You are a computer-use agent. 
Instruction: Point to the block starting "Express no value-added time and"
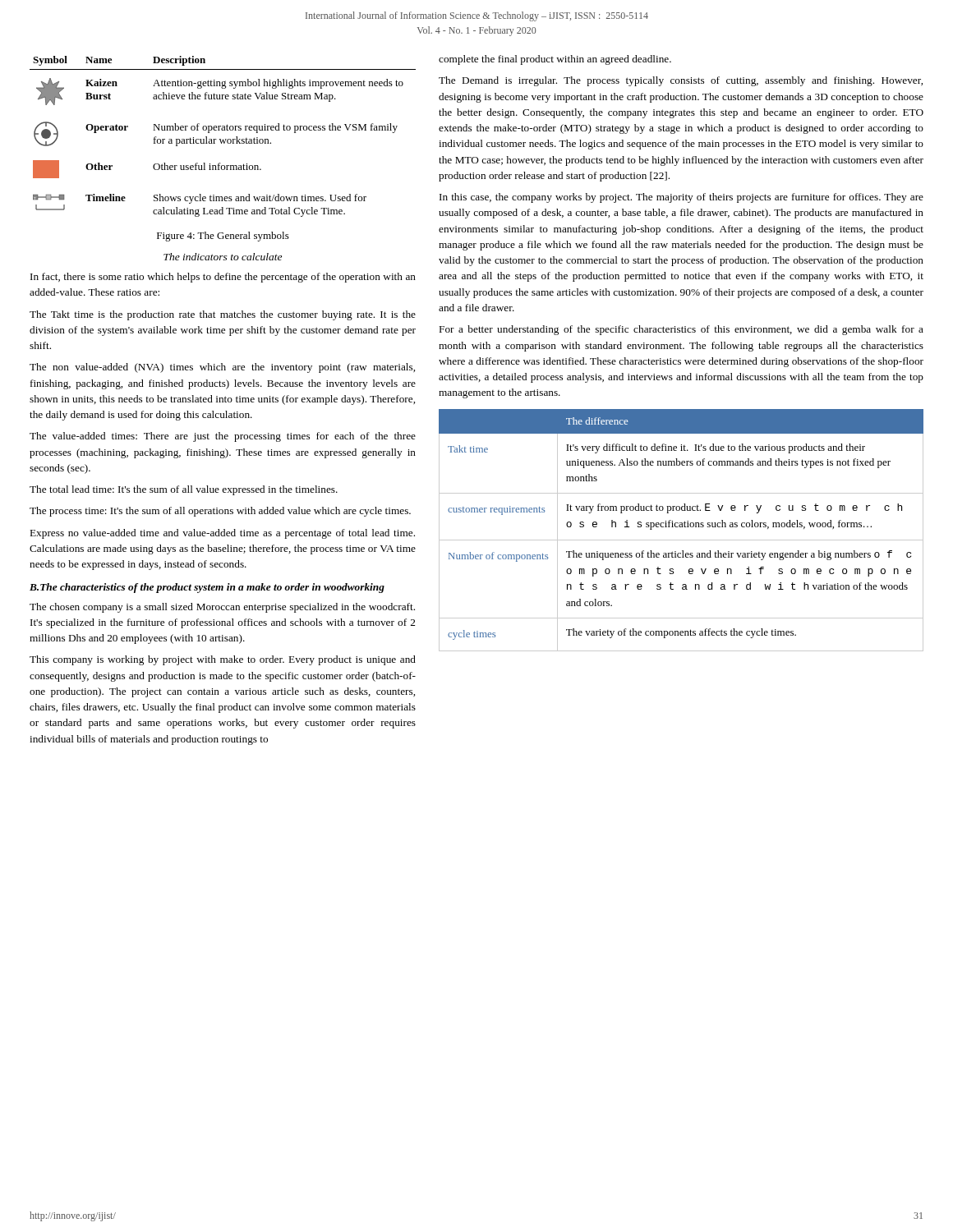tap(223, 548)
